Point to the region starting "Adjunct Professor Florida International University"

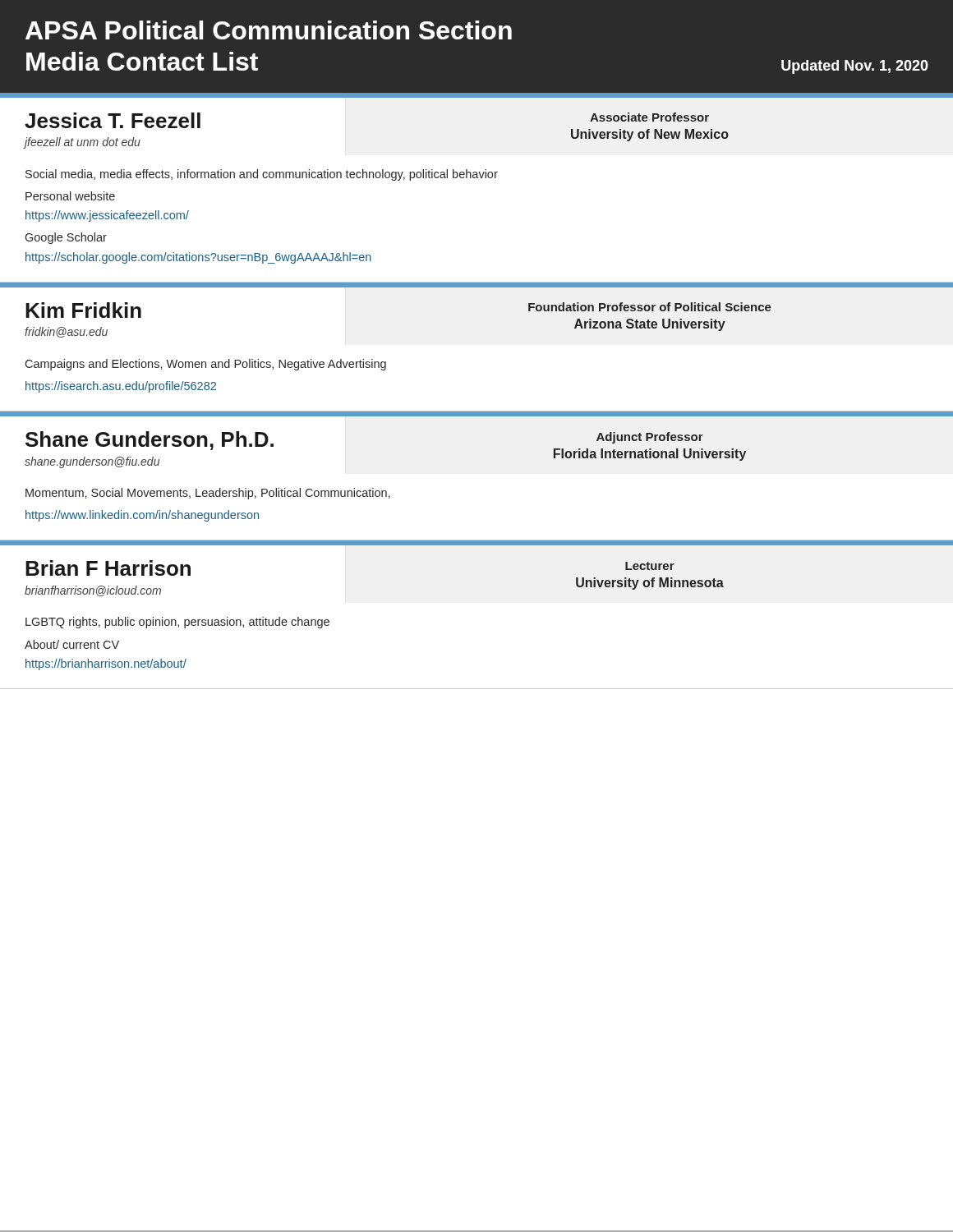pyautogui.click(x=649, y=445)
